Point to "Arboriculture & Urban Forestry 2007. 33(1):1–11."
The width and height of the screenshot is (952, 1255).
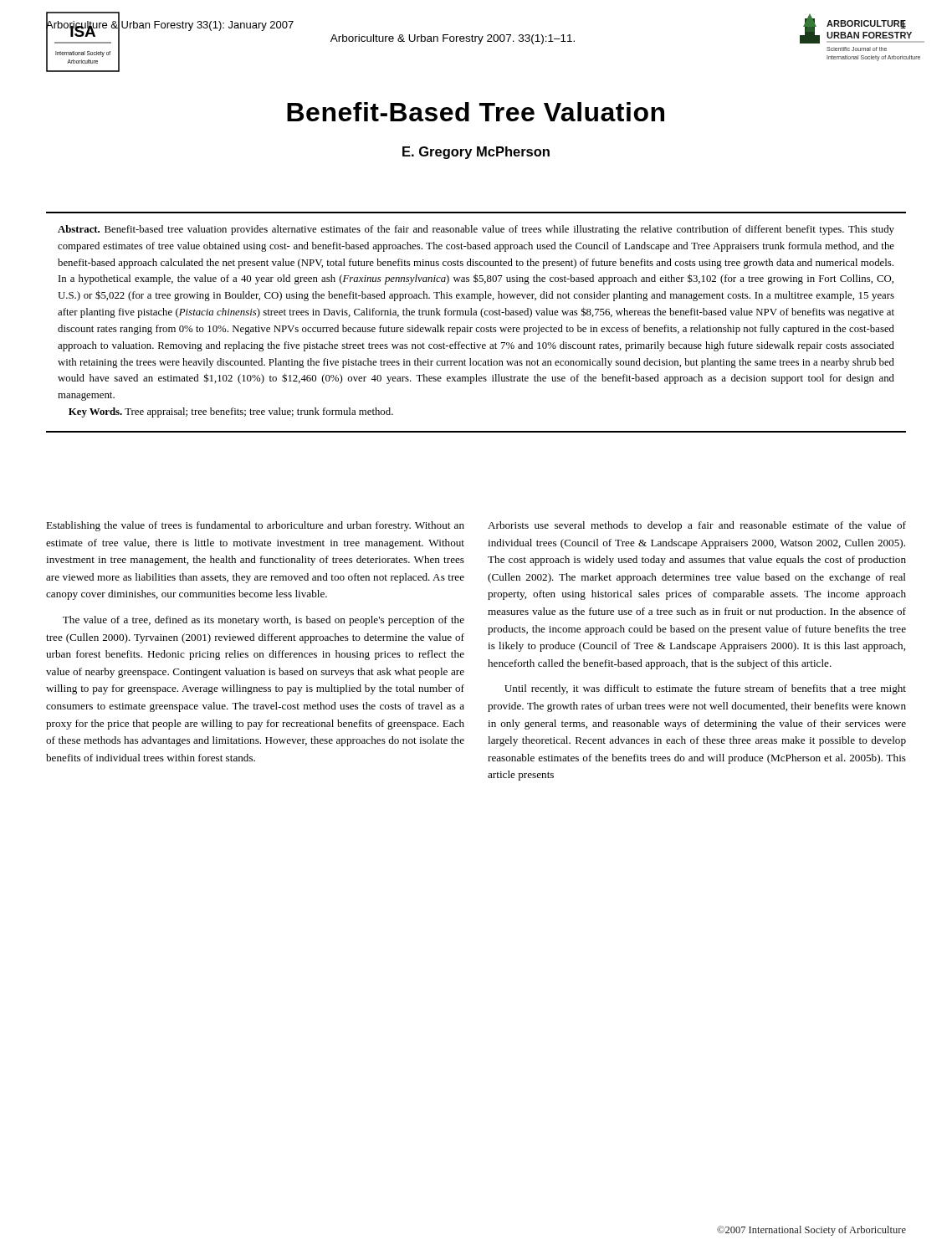[x=453, y=38]
